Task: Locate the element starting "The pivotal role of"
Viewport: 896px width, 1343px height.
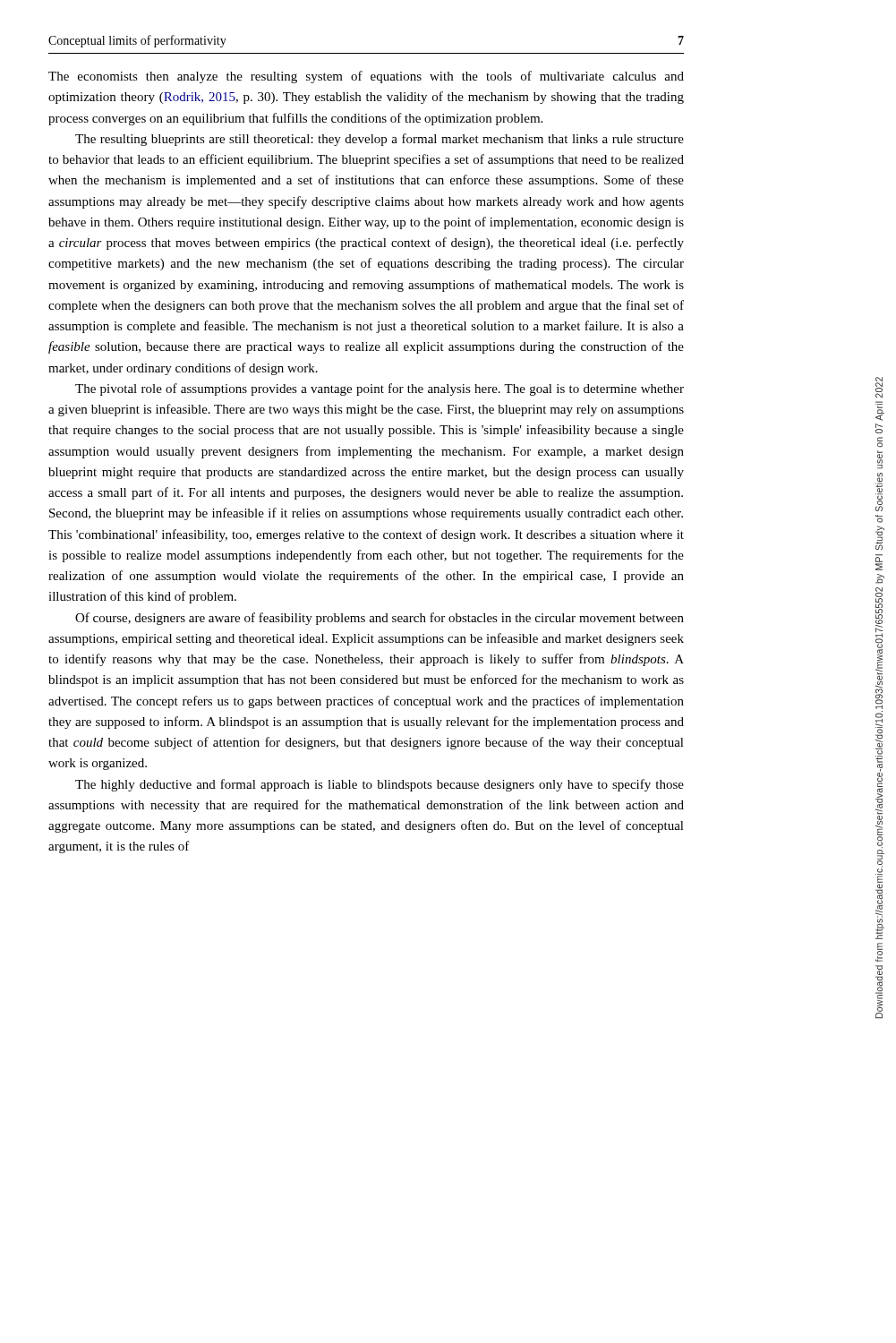Action: 366,493
